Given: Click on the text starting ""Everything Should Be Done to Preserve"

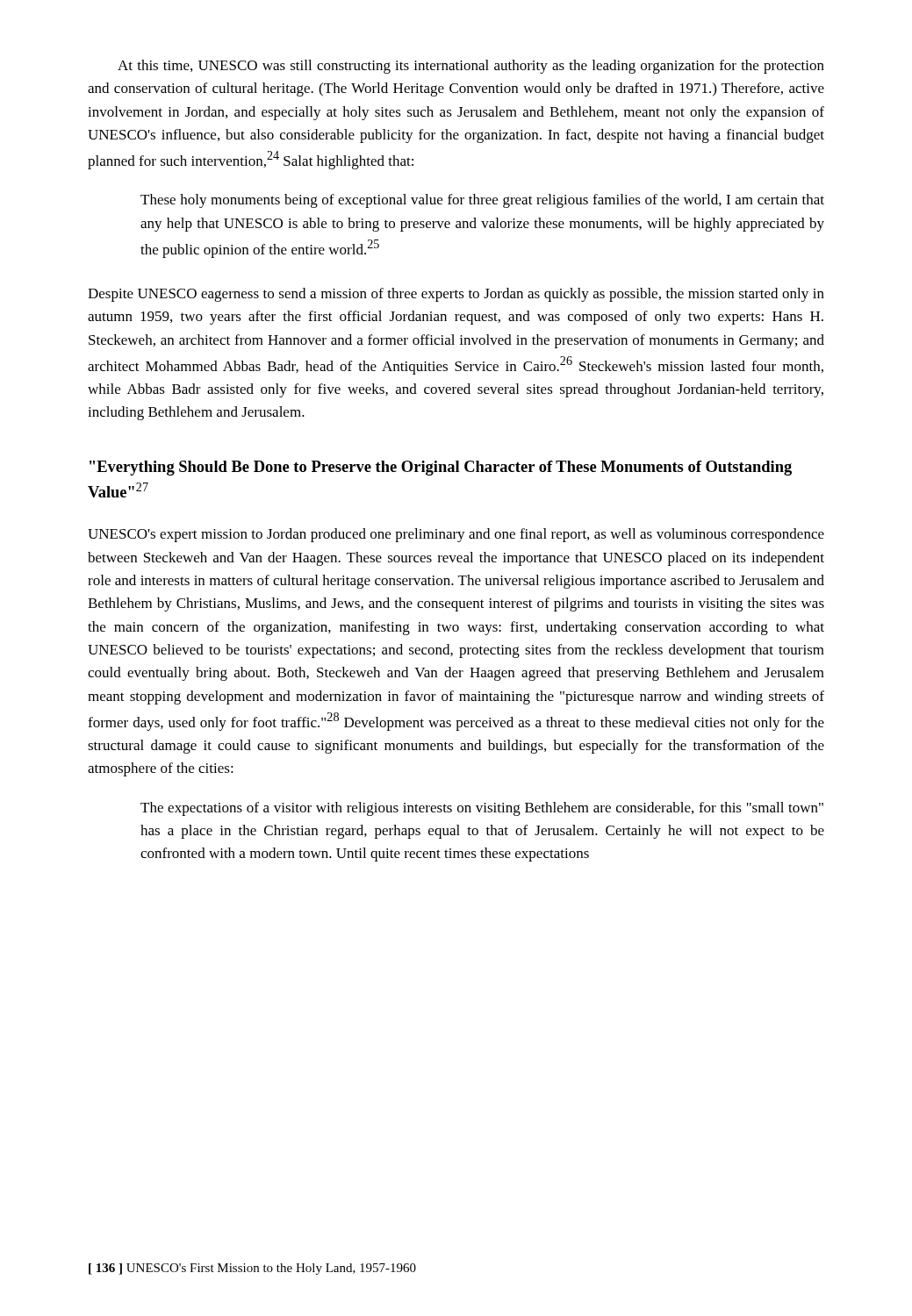Looking at the screenshot, I should point(440,479).
